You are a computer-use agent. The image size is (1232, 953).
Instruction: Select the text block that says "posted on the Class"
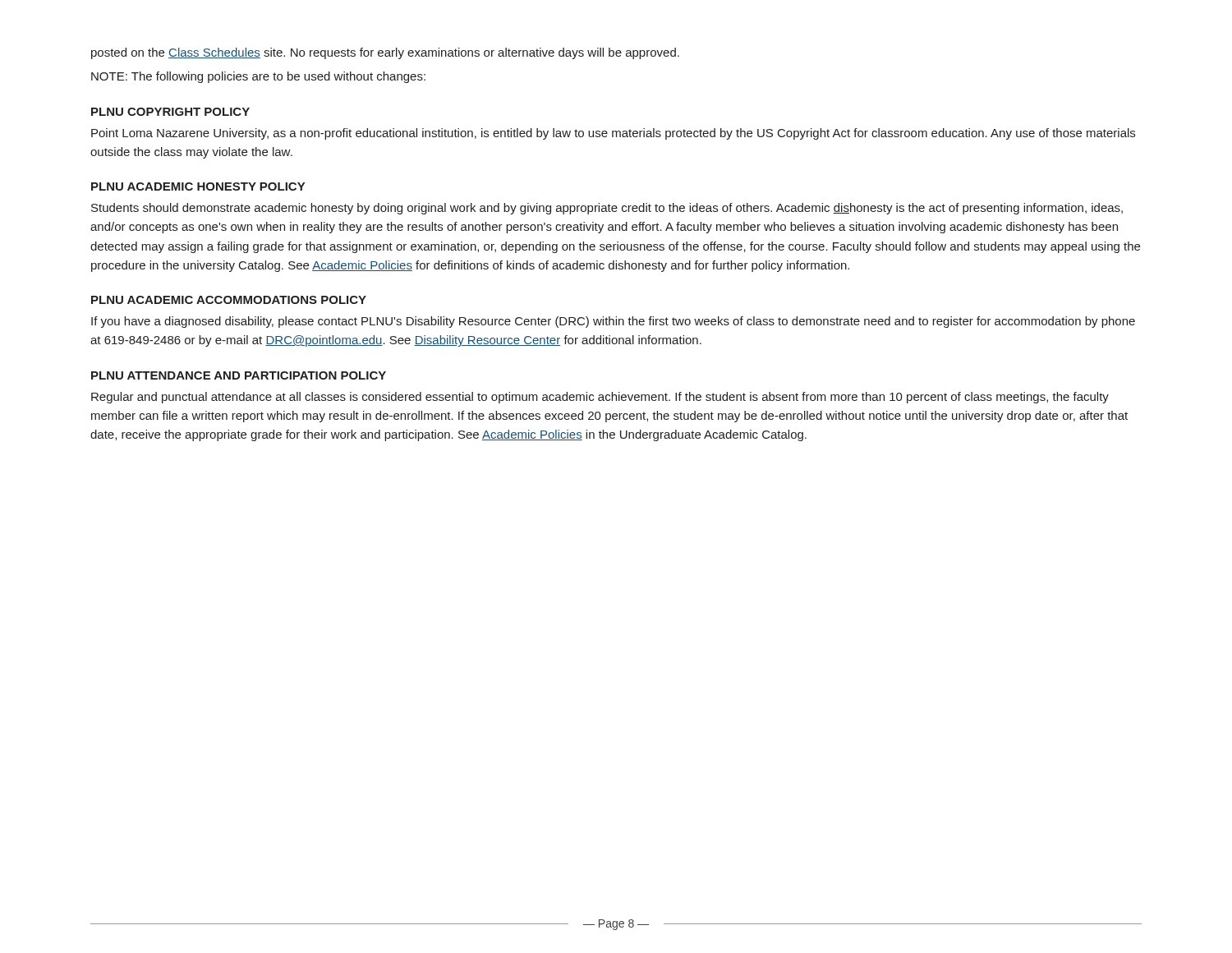(385, 52)
